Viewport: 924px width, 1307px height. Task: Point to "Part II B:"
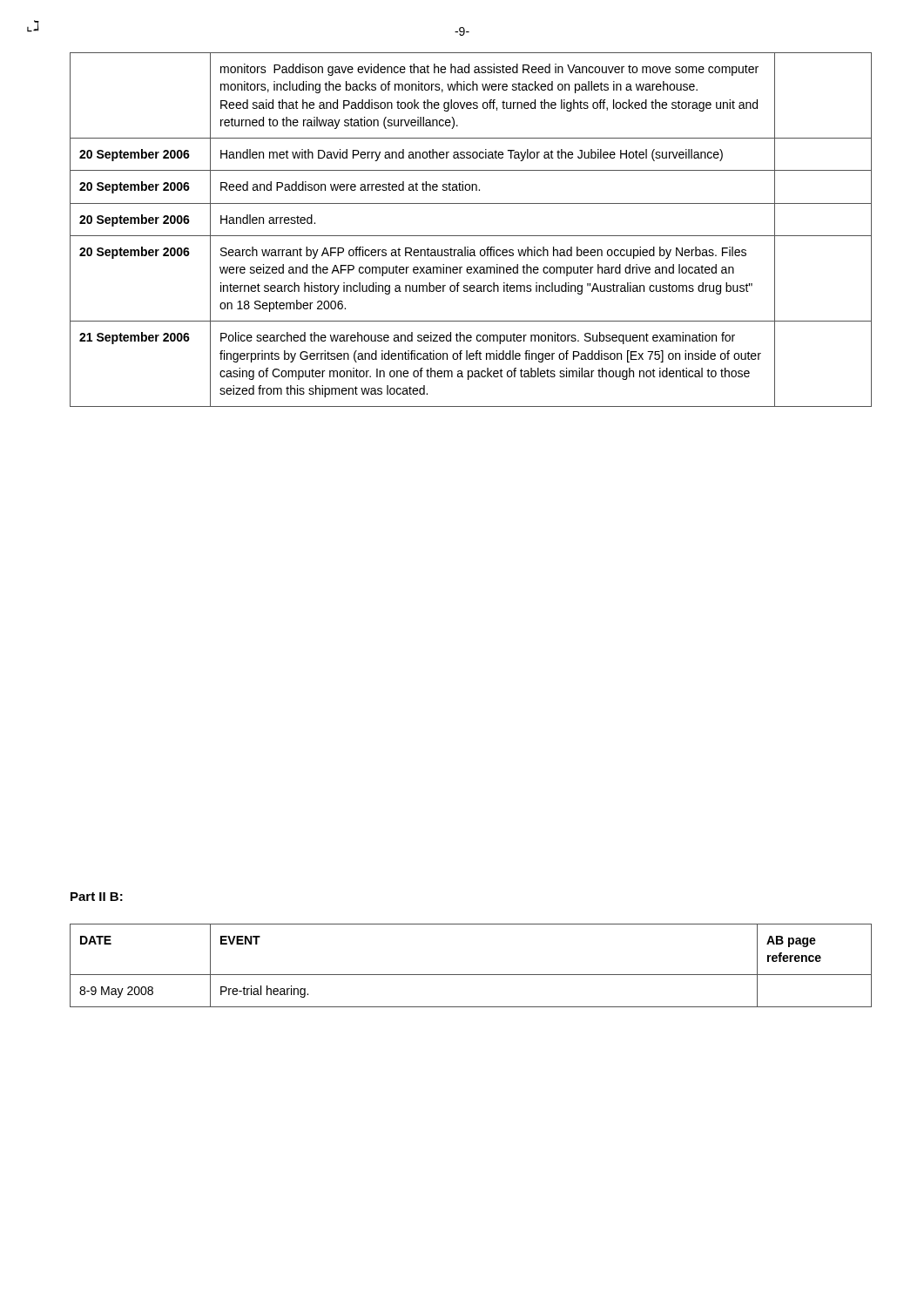click(97, 896)
